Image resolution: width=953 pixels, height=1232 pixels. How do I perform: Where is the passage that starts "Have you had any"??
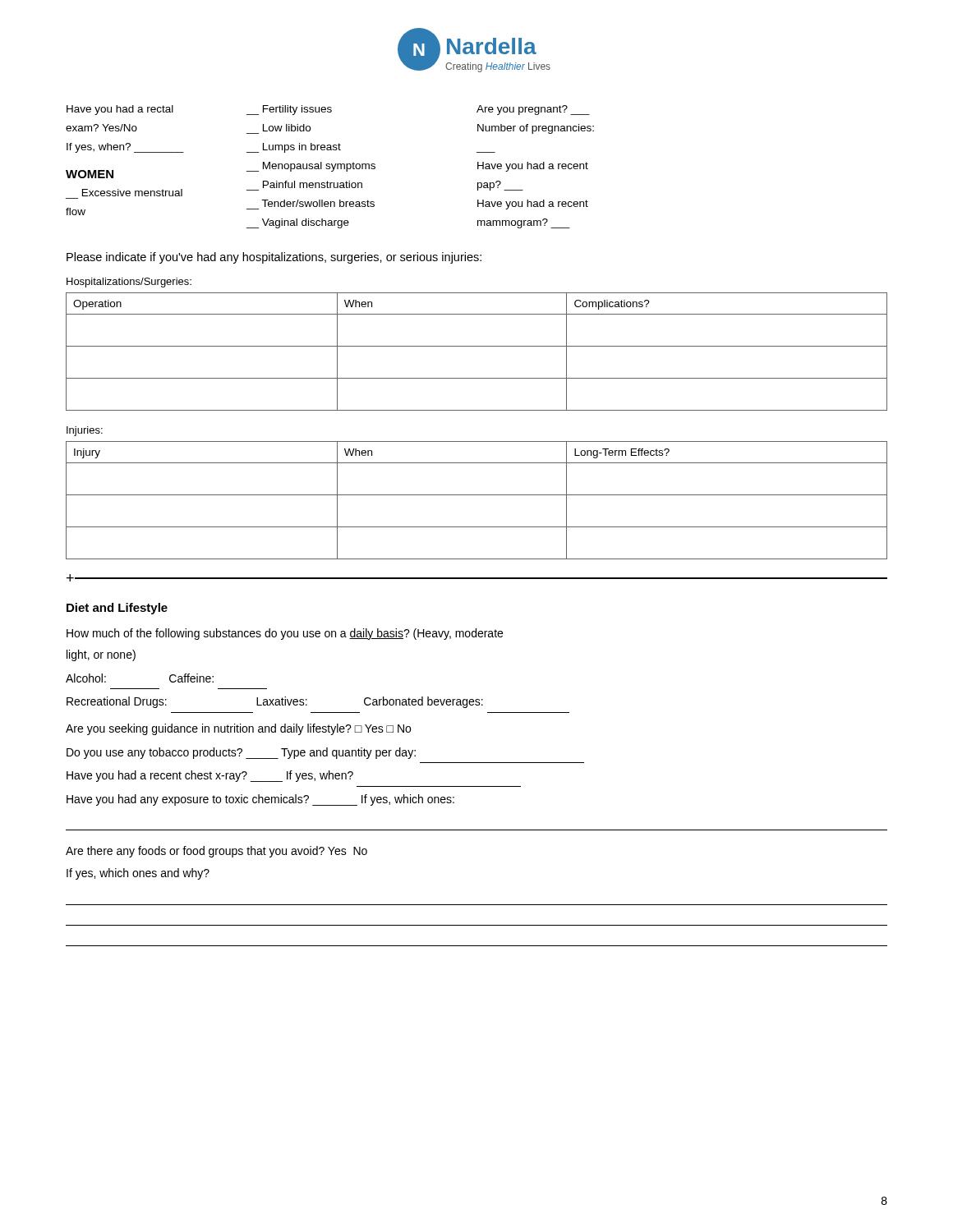click(x=260, y=800)
